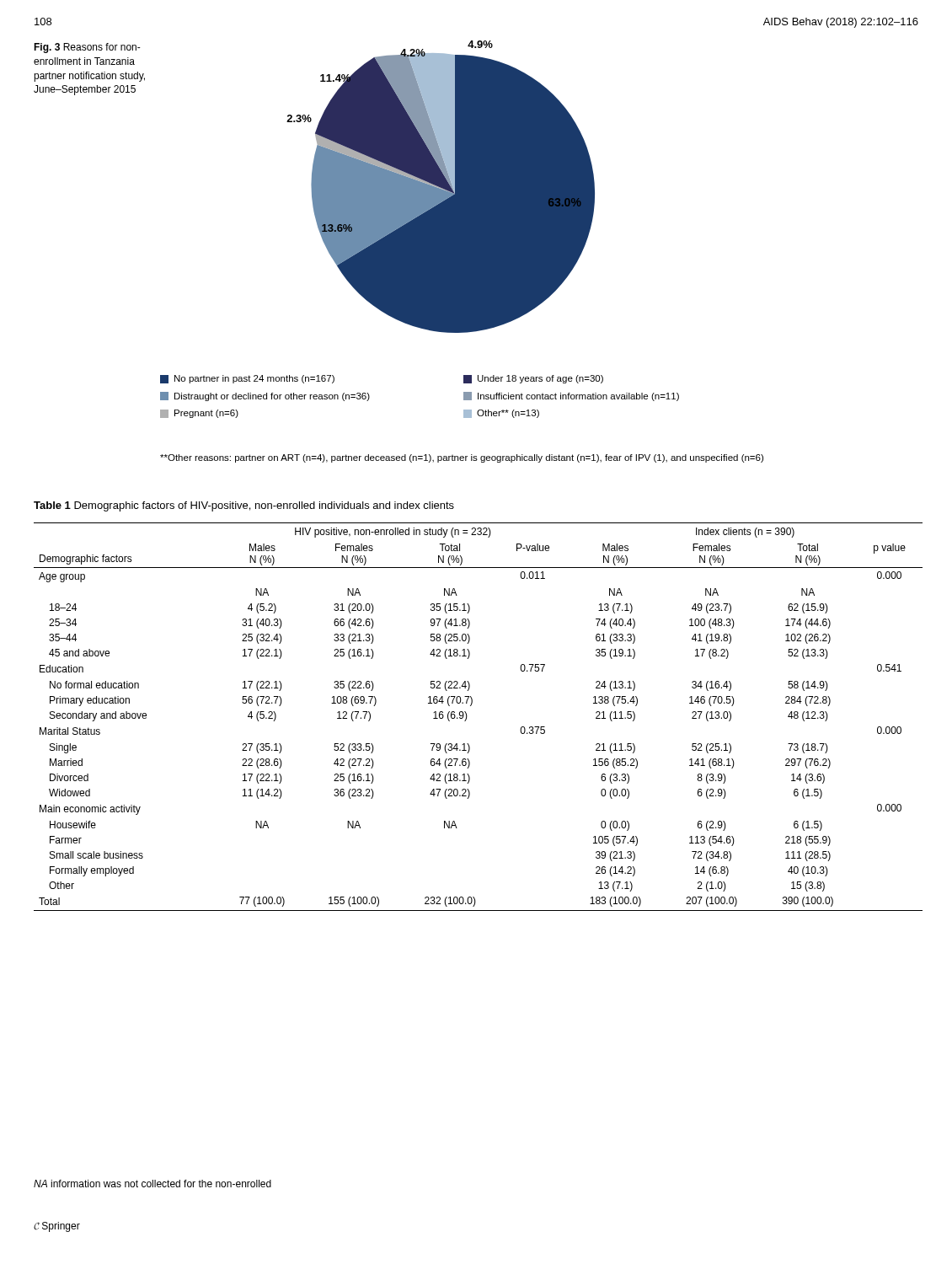Point to the caption beginning "Table 1 Demographic factors of HIV-positive, non-enrolled individuals"
Viewport: 952px width, 1264px height.
244,505
